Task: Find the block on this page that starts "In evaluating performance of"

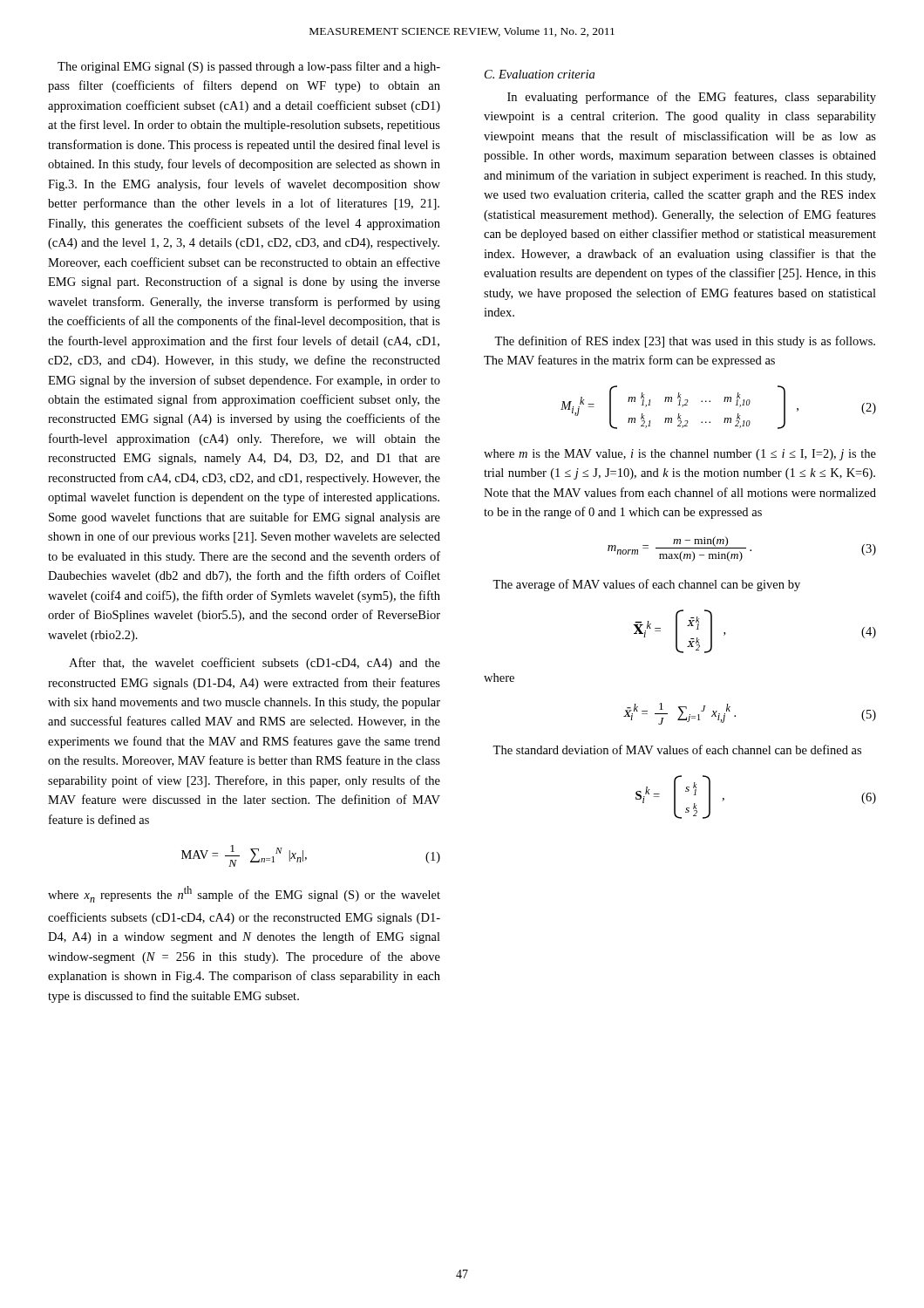Action: coord(680,205)
